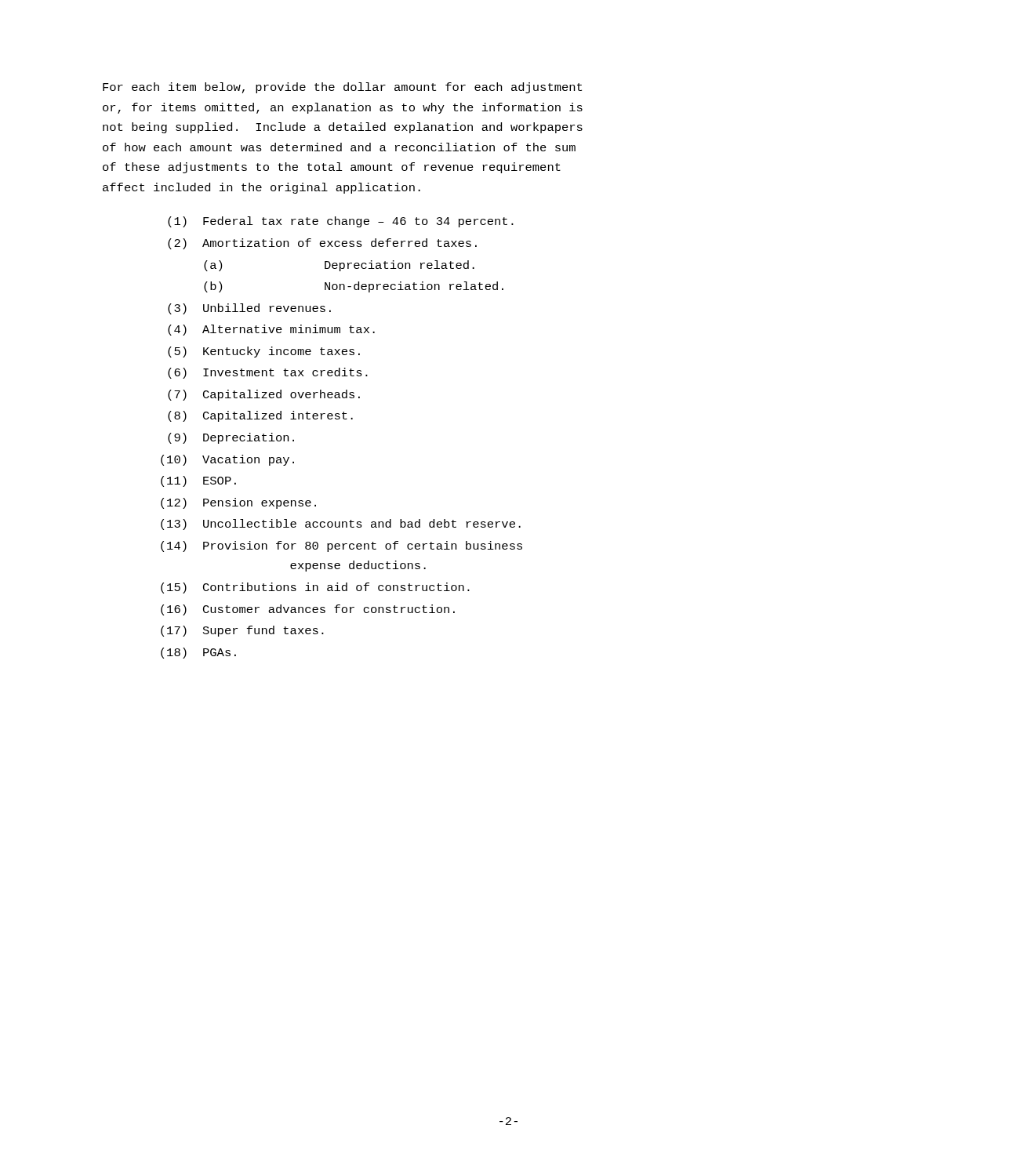Find the text block starting "(11) ESOP."
The width and height of the screenshot is (1017, 1176).
coord(170,481)
